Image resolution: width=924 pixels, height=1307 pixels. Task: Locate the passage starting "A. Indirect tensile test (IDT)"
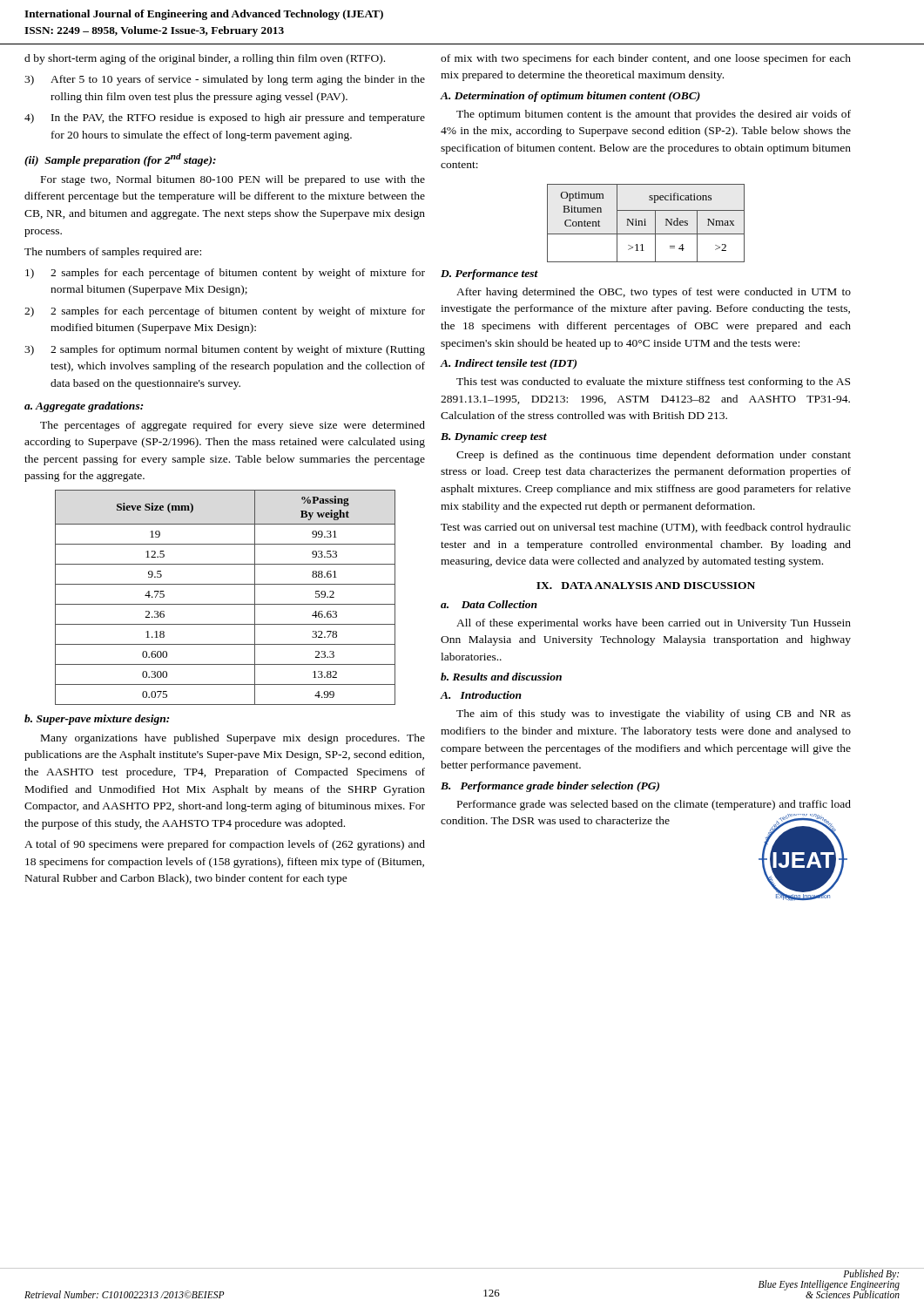(509, 363)
